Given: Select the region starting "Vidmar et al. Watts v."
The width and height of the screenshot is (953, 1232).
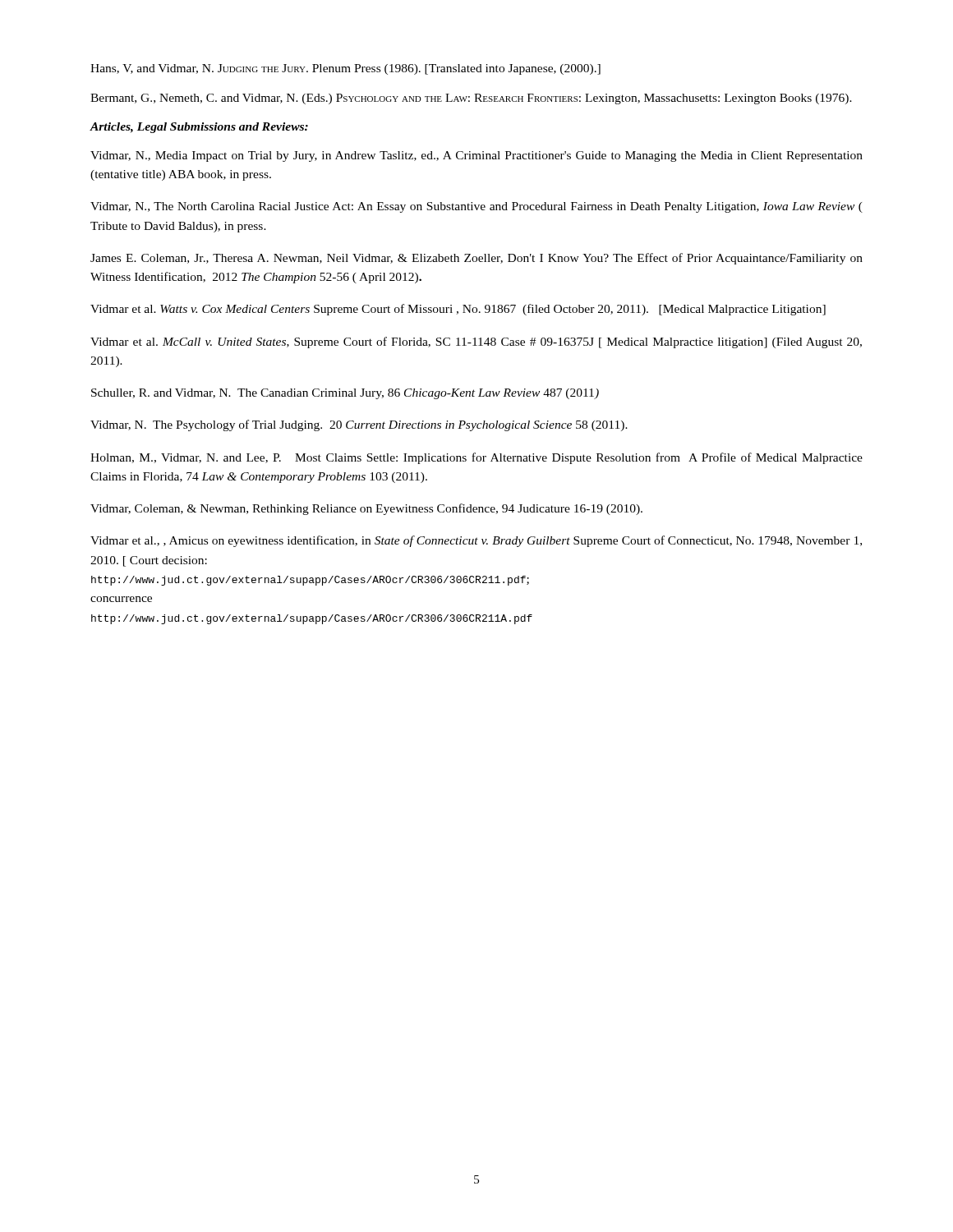Looking at the screenshot, I should pos(458,309).
